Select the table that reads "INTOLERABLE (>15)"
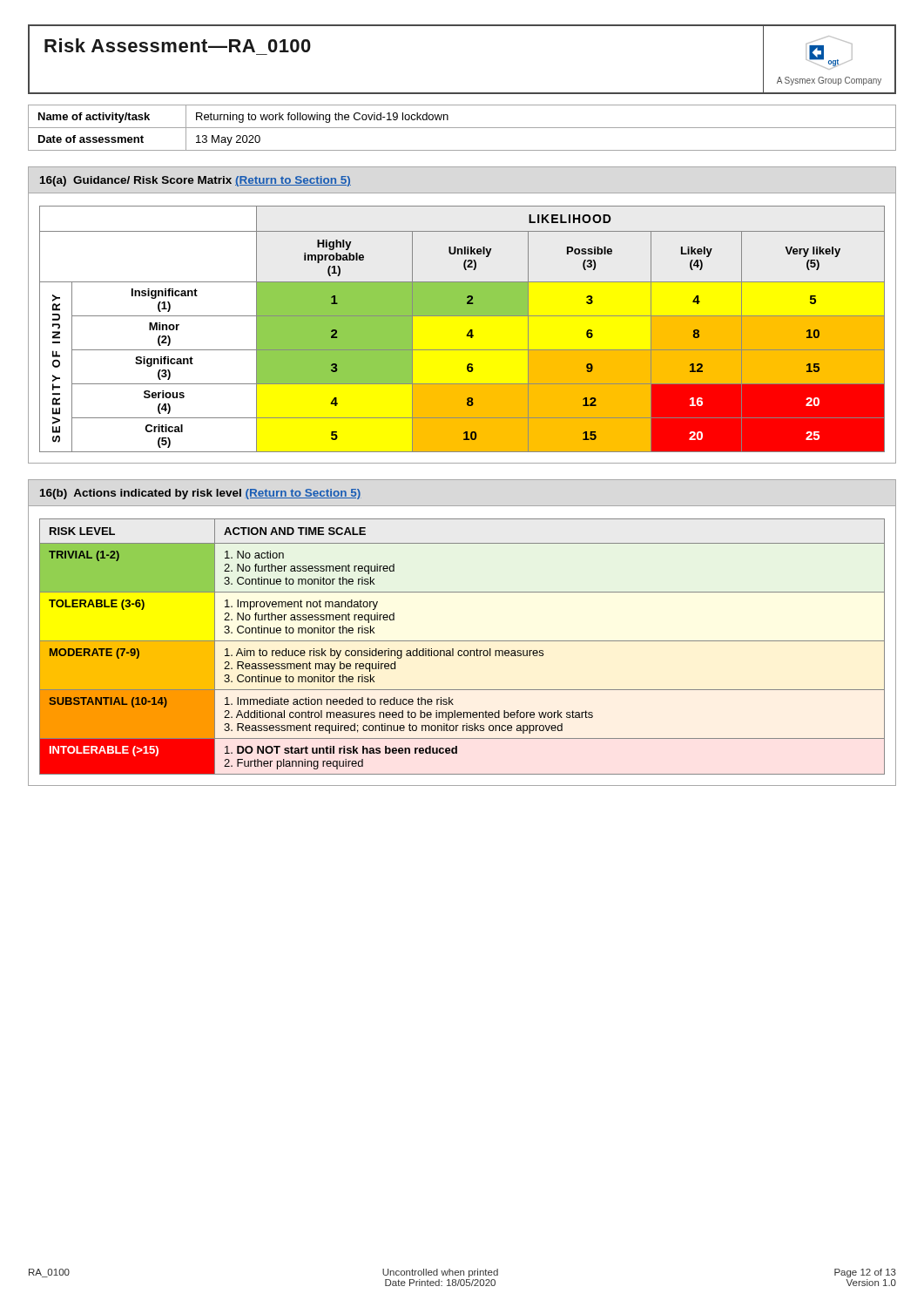This screenshot has width=924, height=1307. click(462, 647)
